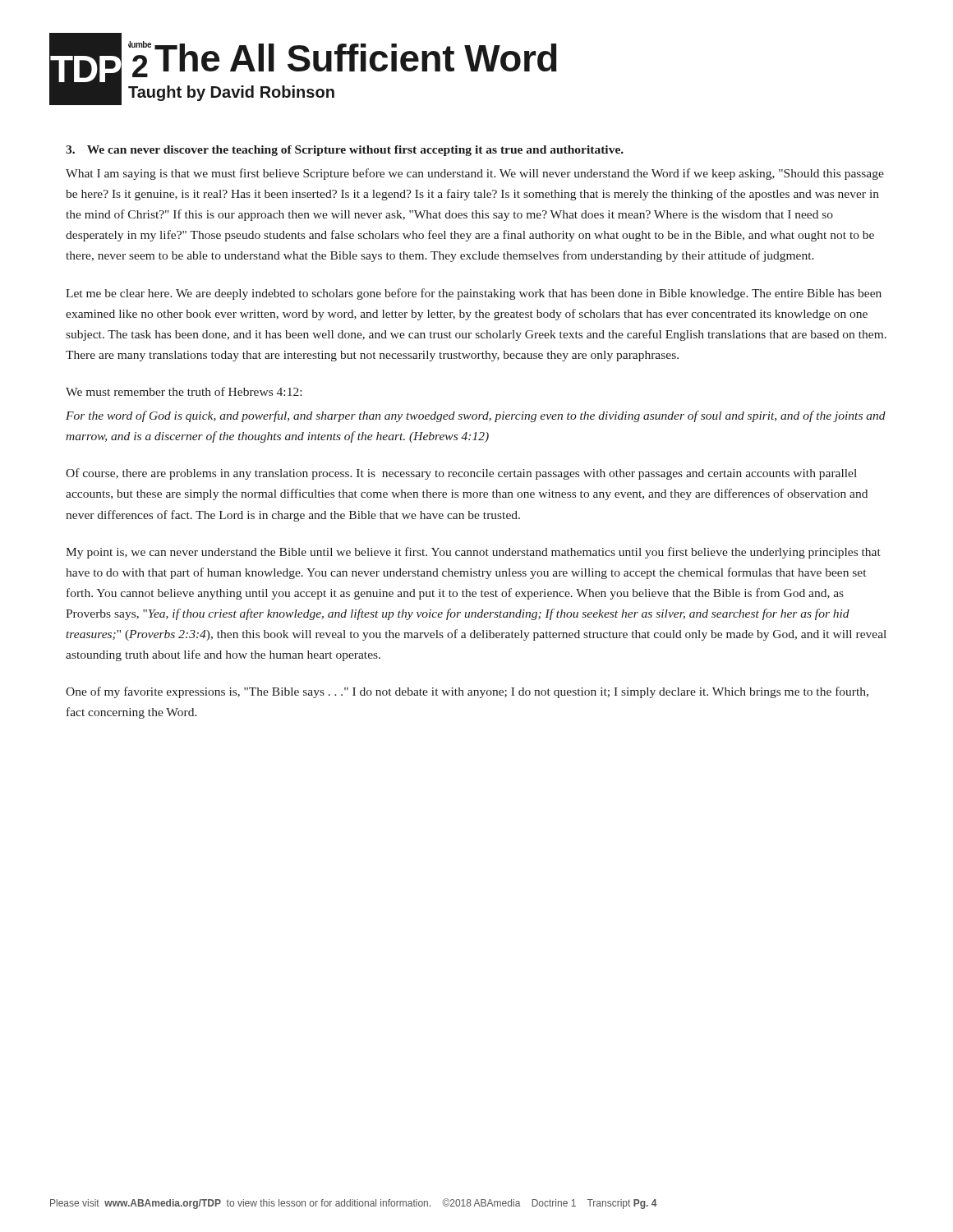This screenshot has width=953, height=1232.
Task: Where is the passage that starts "My point is, we"?
Action: click(476, 603)
